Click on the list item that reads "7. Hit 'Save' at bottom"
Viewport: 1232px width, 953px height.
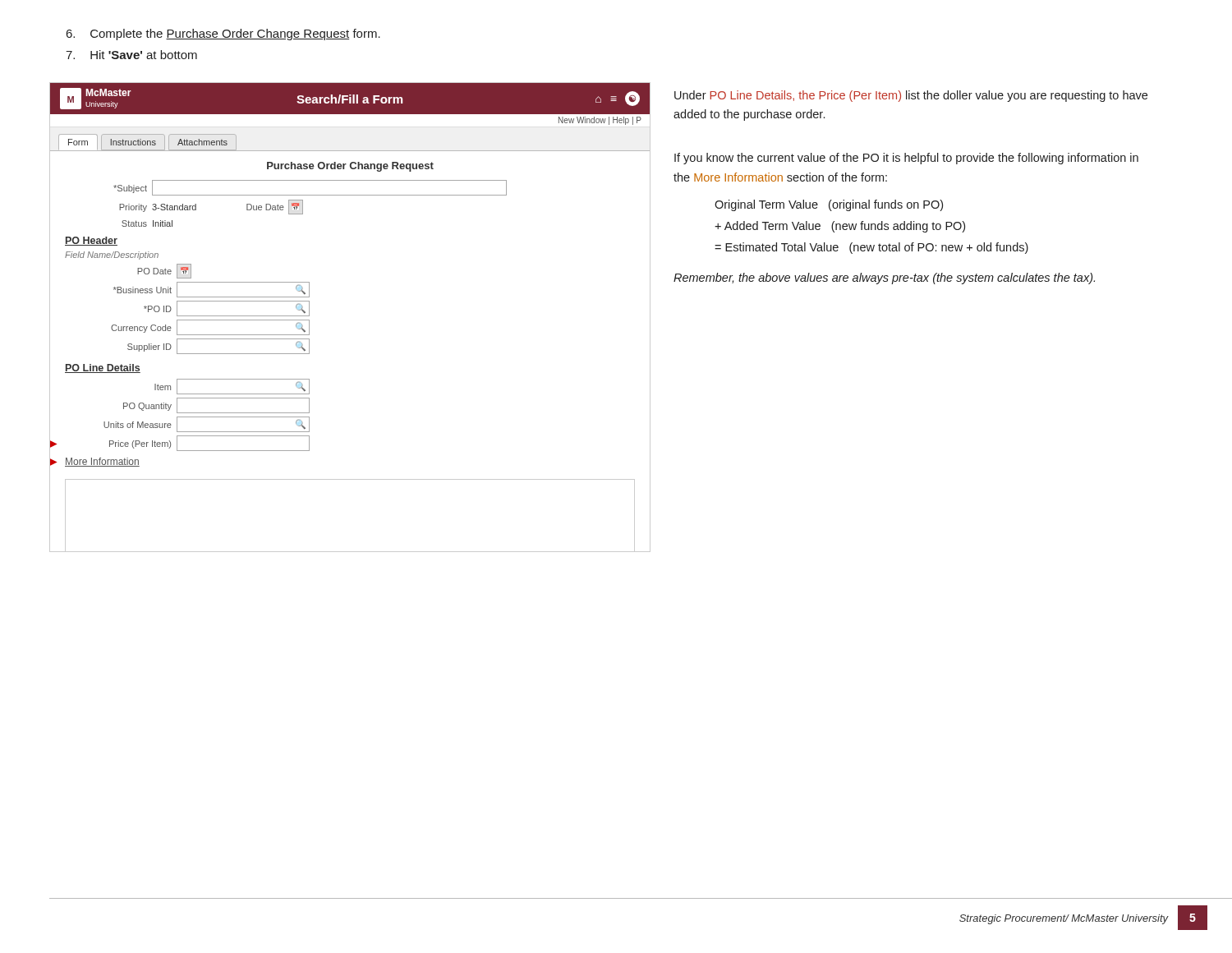click(x=132, y=55)
